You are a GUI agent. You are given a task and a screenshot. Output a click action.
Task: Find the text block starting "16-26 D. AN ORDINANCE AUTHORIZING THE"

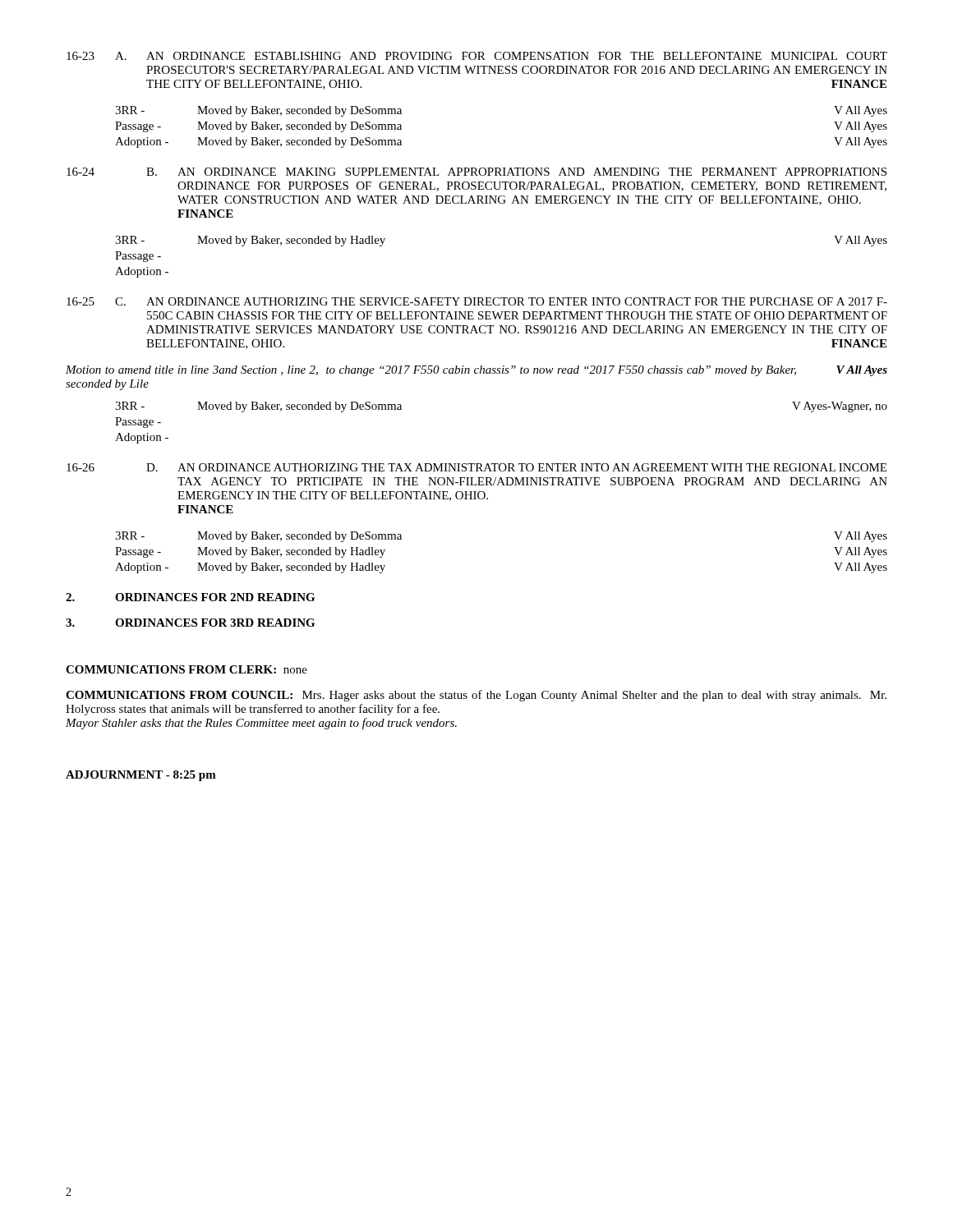[476, 489]
